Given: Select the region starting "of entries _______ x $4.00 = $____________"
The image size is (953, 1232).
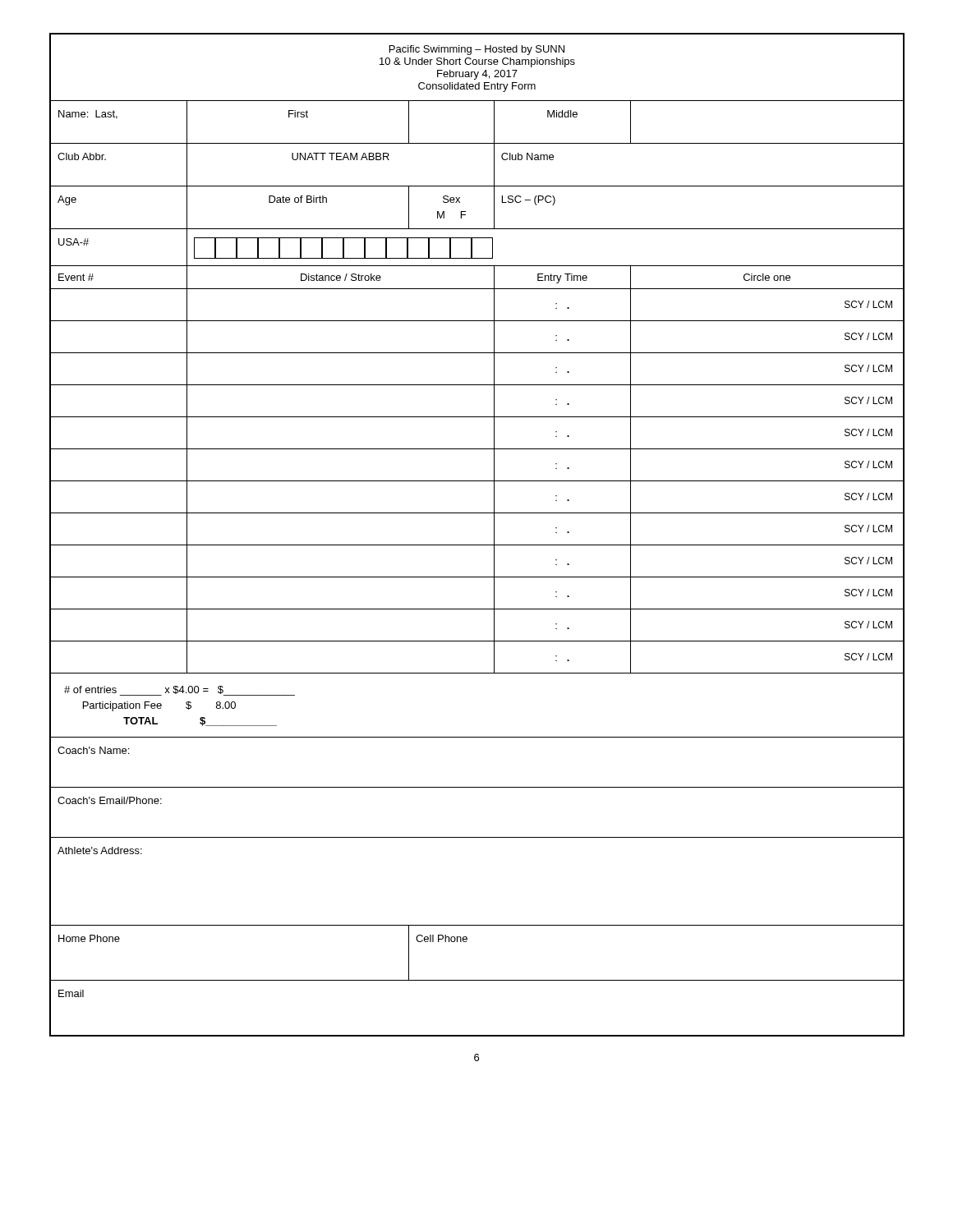Looking at the screenshot, I should [x=179, y=705].
